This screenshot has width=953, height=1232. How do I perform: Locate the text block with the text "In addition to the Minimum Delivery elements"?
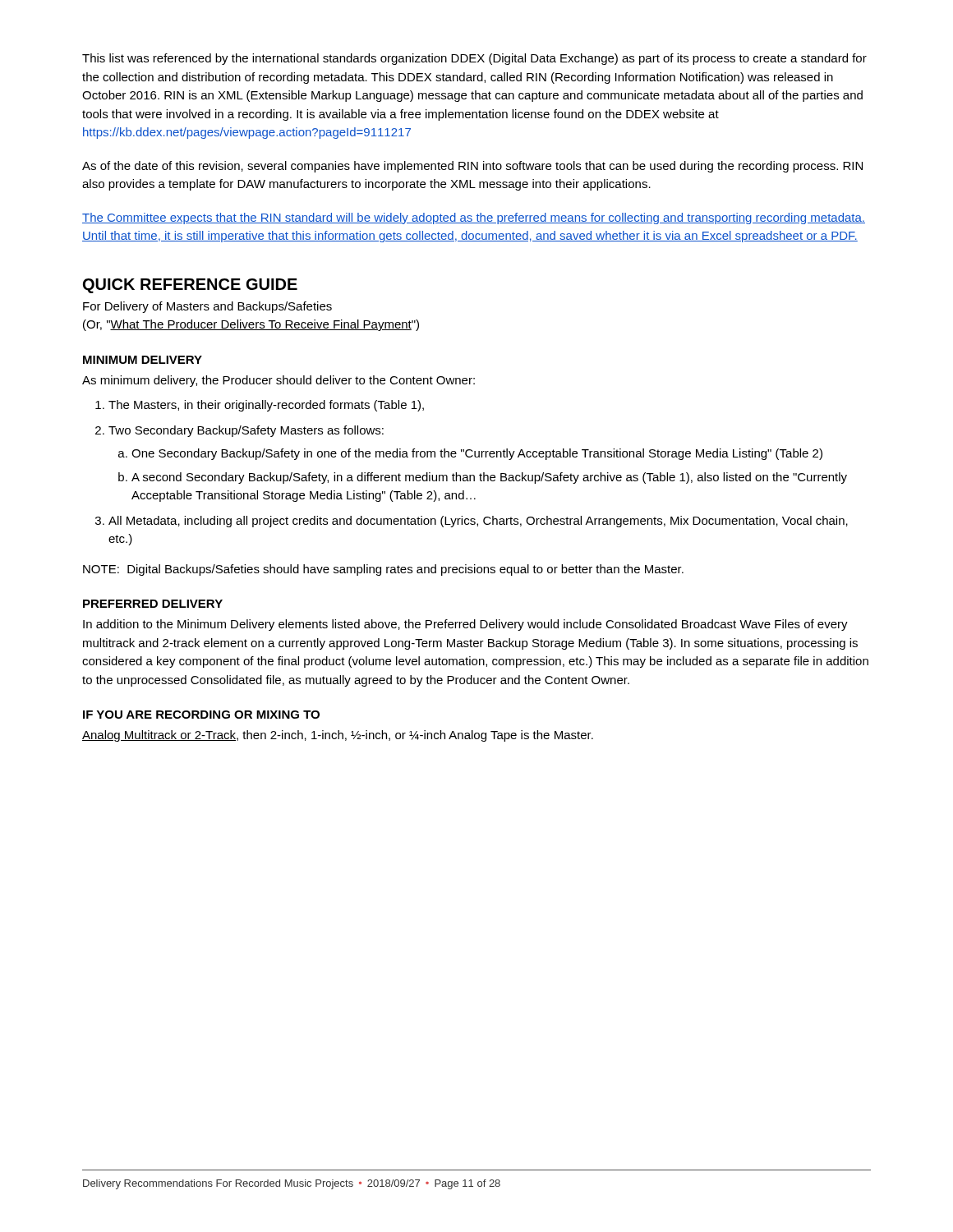476,652
